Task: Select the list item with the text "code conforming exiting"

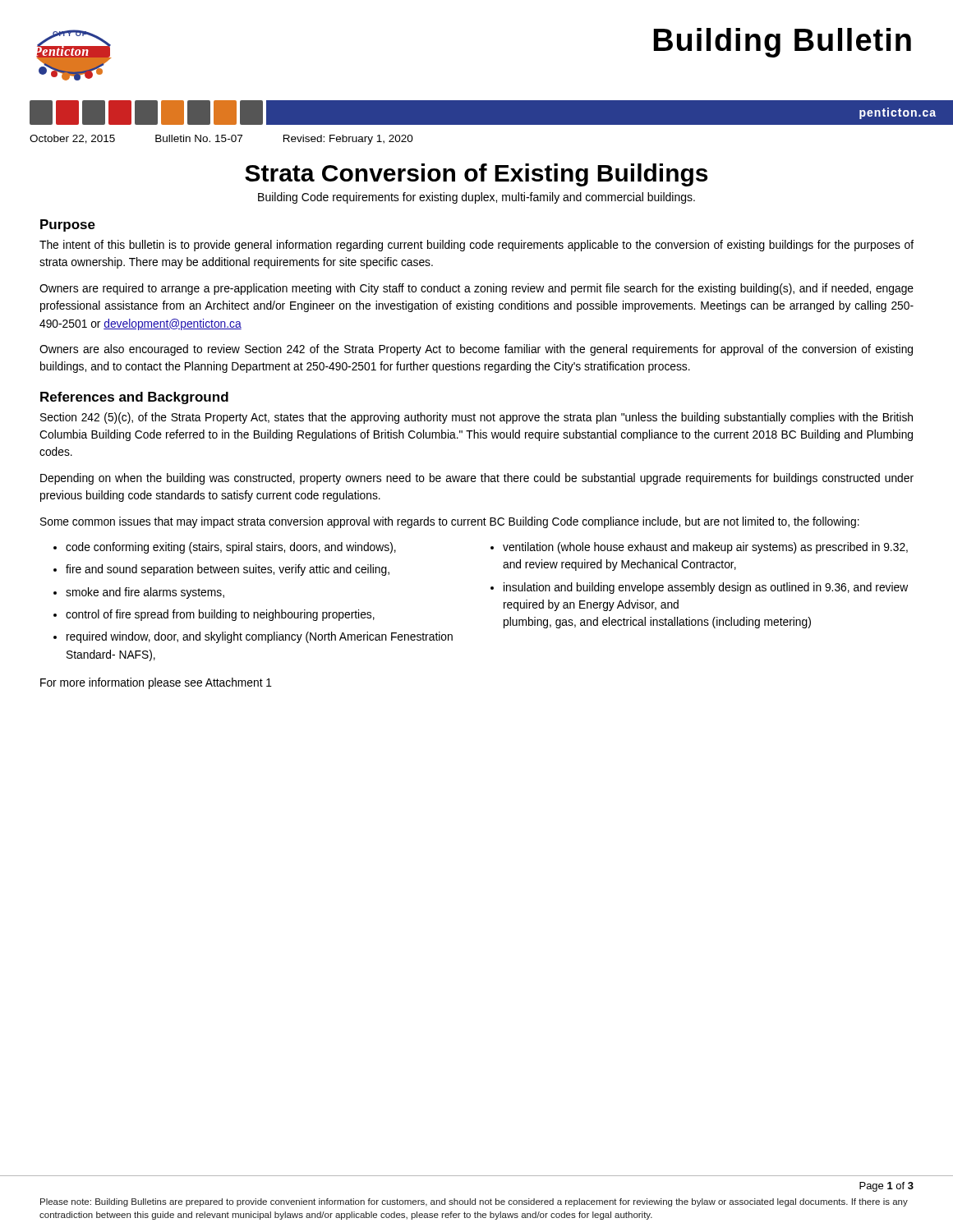Action: (231, 547)
